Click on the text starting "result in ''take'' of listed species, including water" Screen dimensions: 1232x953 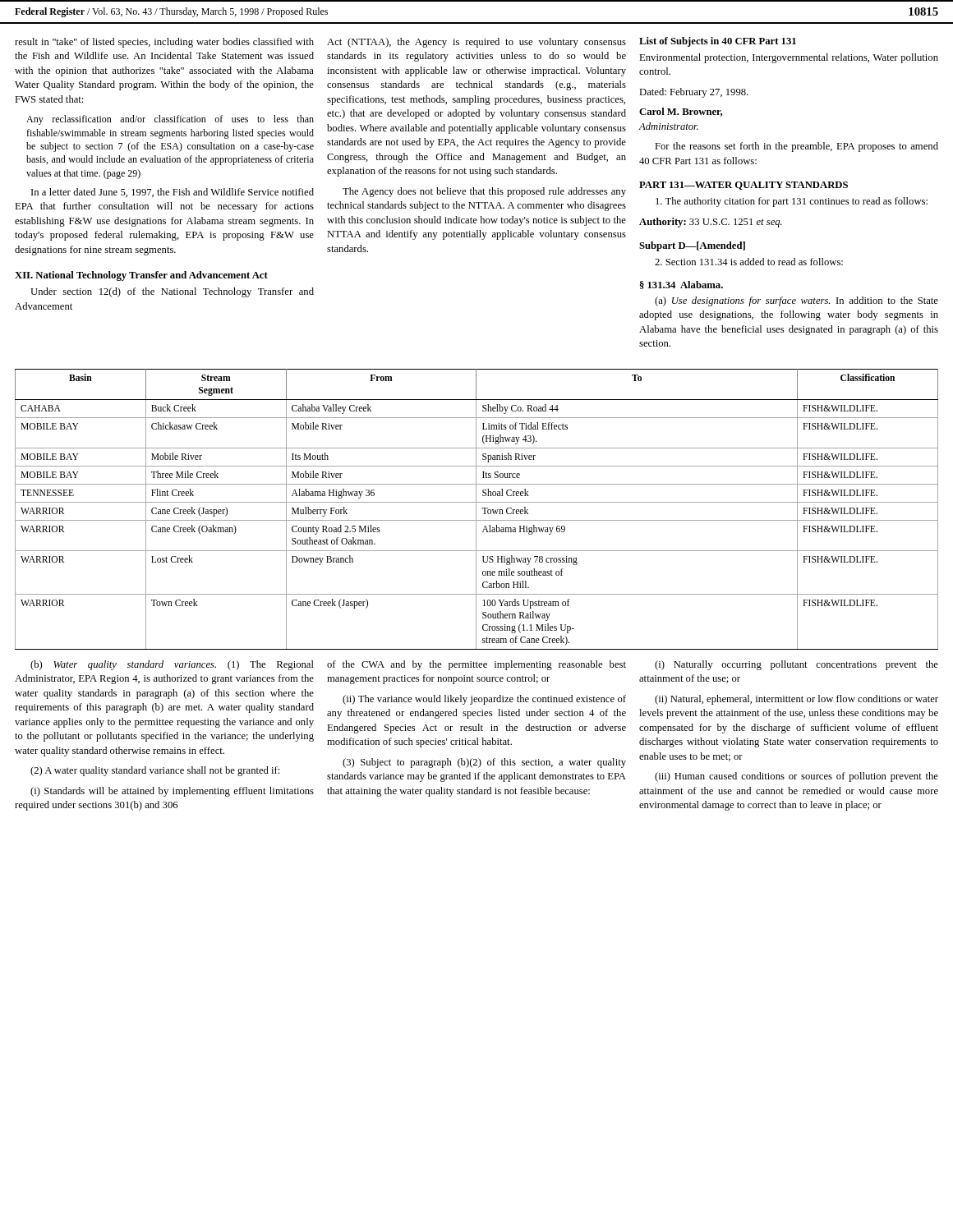pyautogui.click(x=164, y=71)
